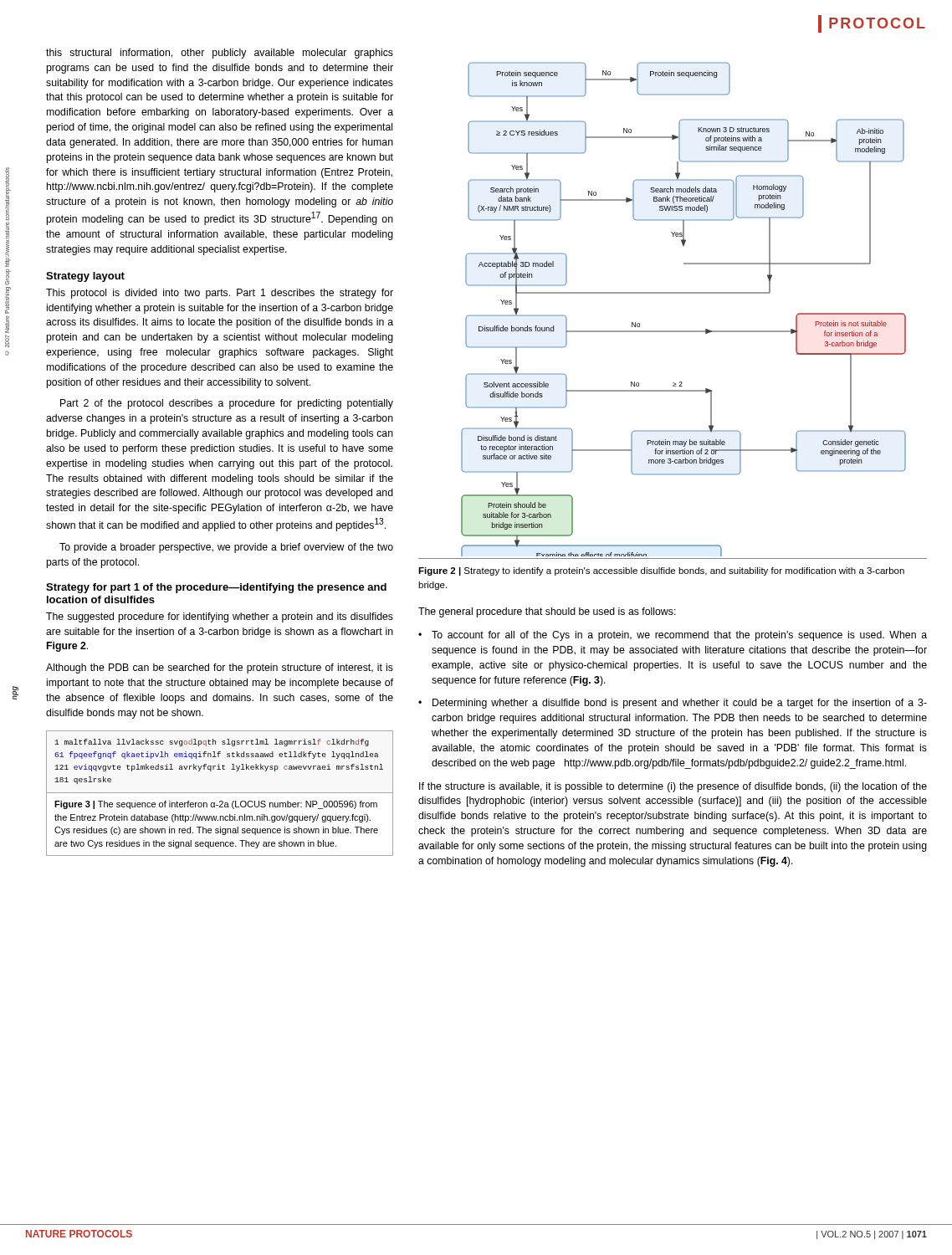
Task: Click on the element starting "Figure 3 | The sequence of interferon"
Action: [x=216, y=824]
